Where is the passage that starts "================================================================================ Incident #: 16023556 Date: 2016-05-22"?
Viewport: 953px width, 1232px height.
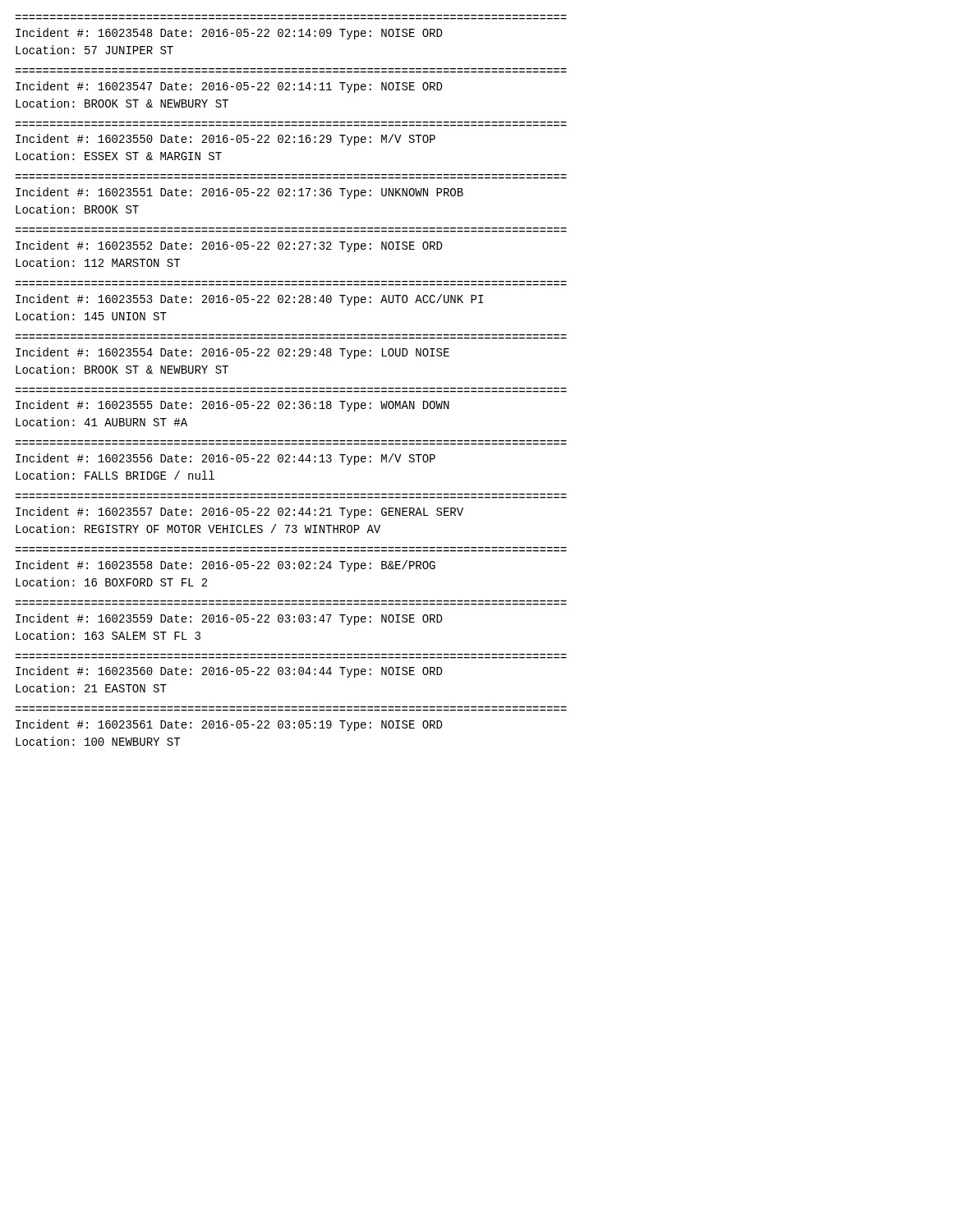point(226,459)
